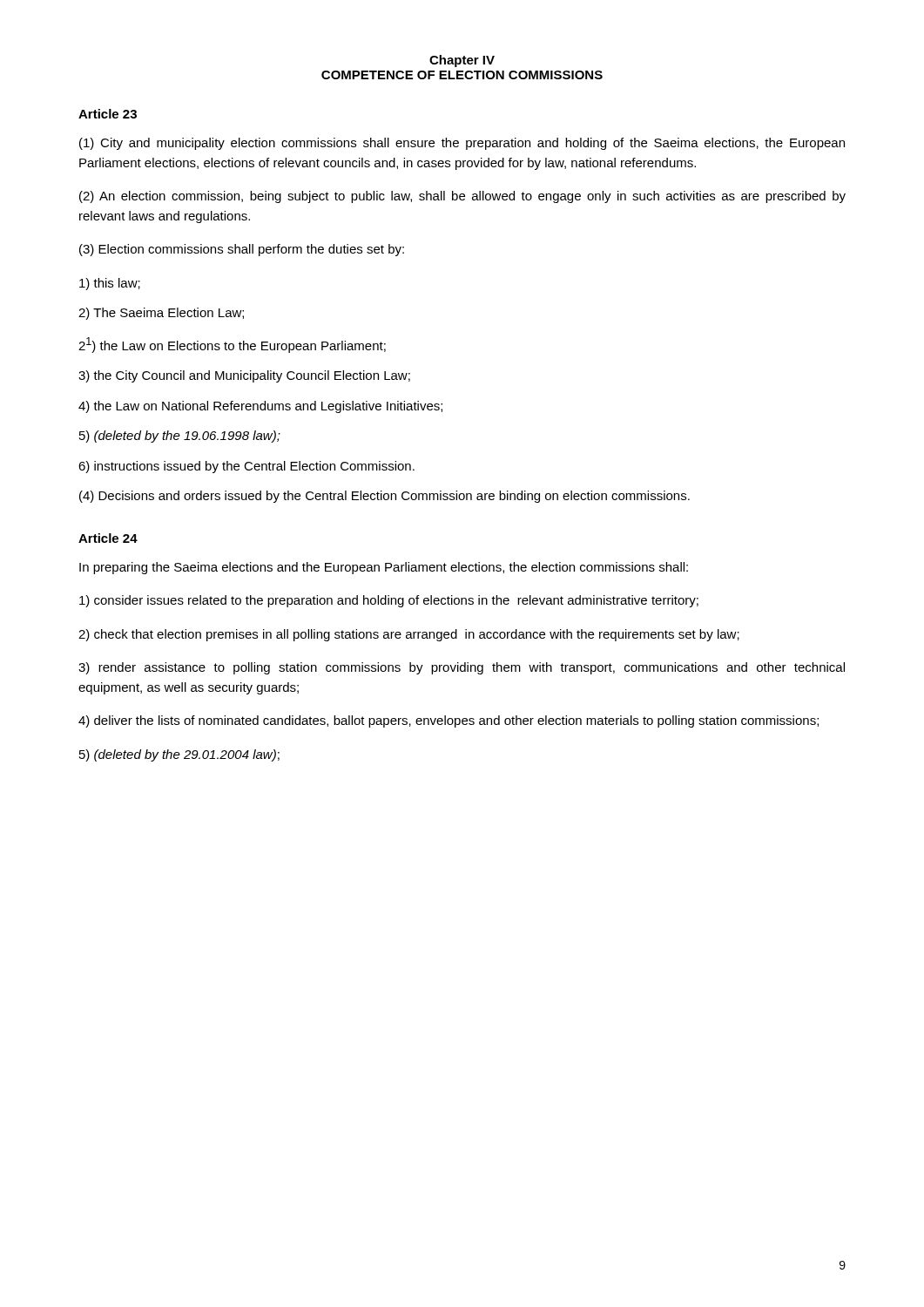Navigate to the text starting "5) (deleted by the 19.06.1998 law);"

pos(179,435)
